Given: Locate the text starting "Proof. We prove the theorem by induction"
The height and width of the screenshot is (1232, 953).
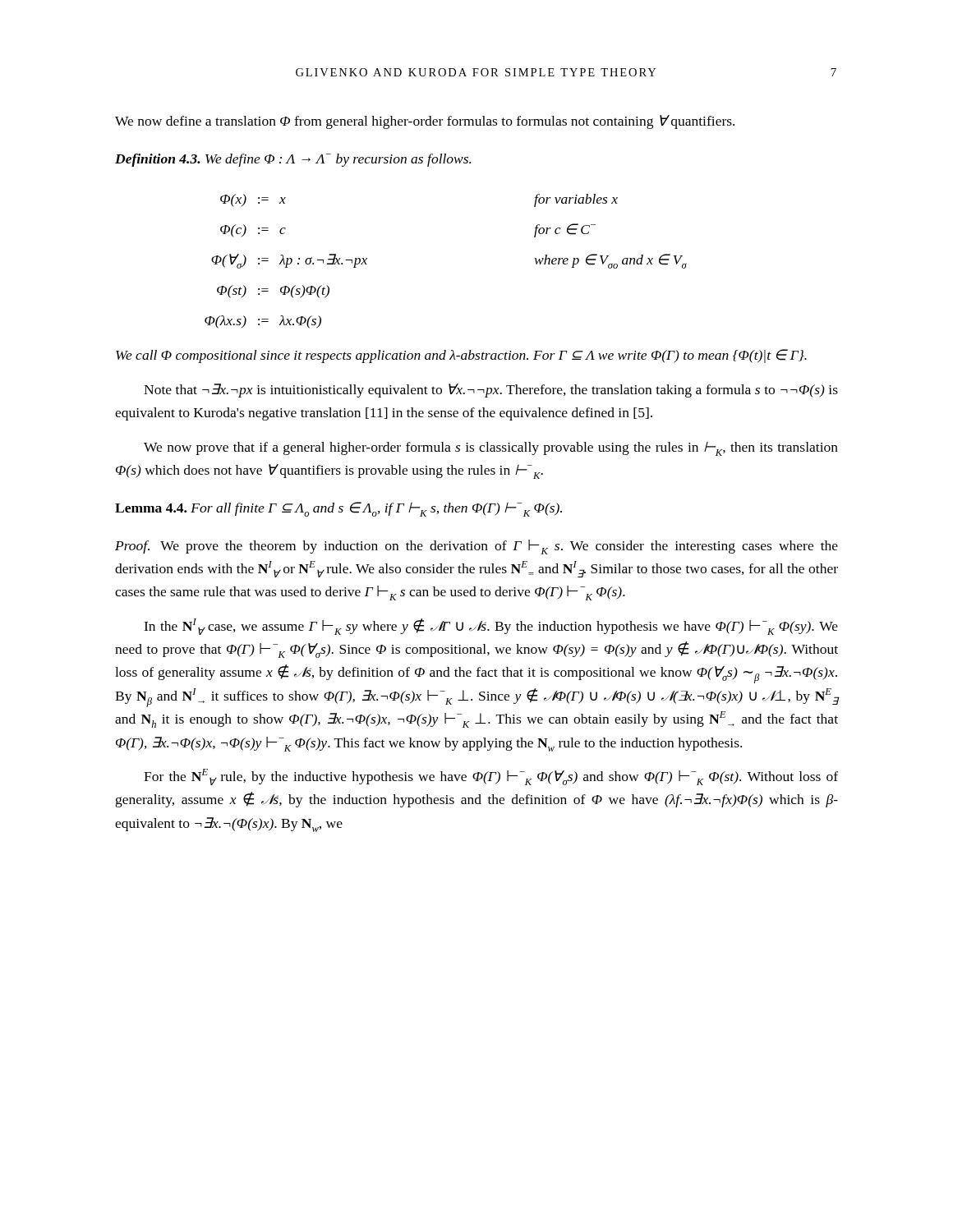Looking at the screenshot, I should [x=476, y=684].
